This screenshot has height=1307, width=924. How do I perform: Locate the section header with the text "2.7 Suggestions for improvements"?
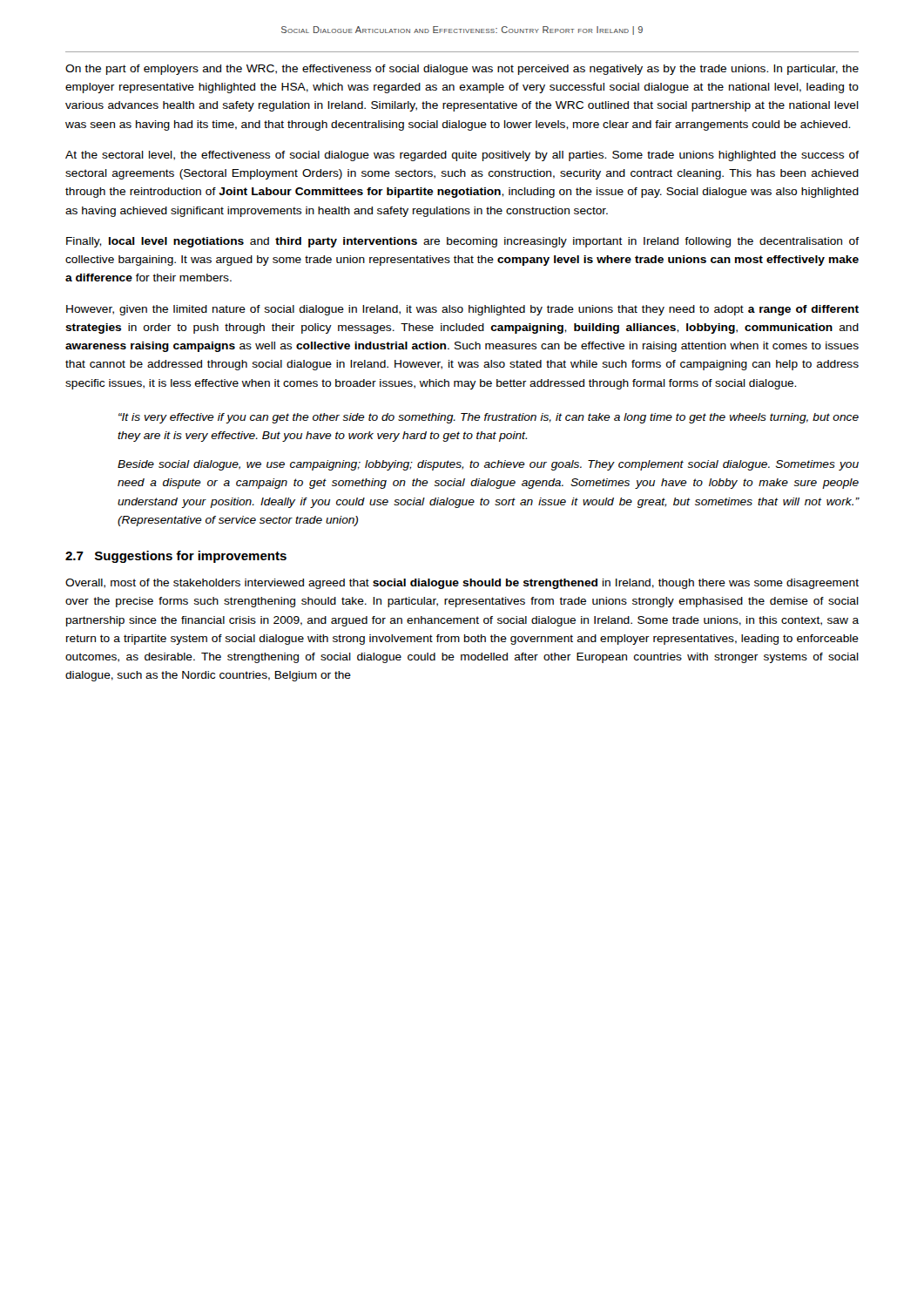[x=176, y=556]
